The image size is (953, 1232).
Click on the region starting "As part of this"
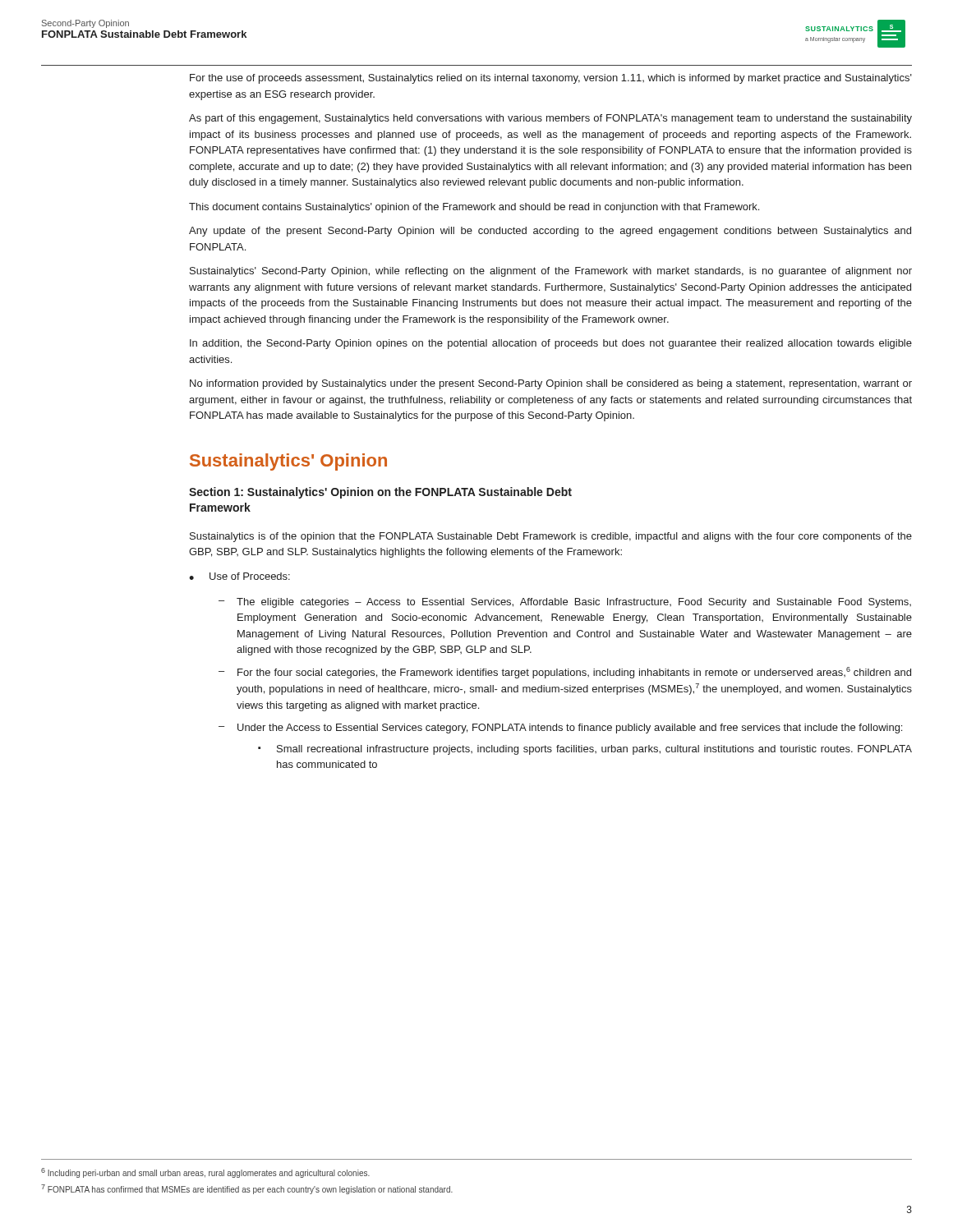[550, 150]
